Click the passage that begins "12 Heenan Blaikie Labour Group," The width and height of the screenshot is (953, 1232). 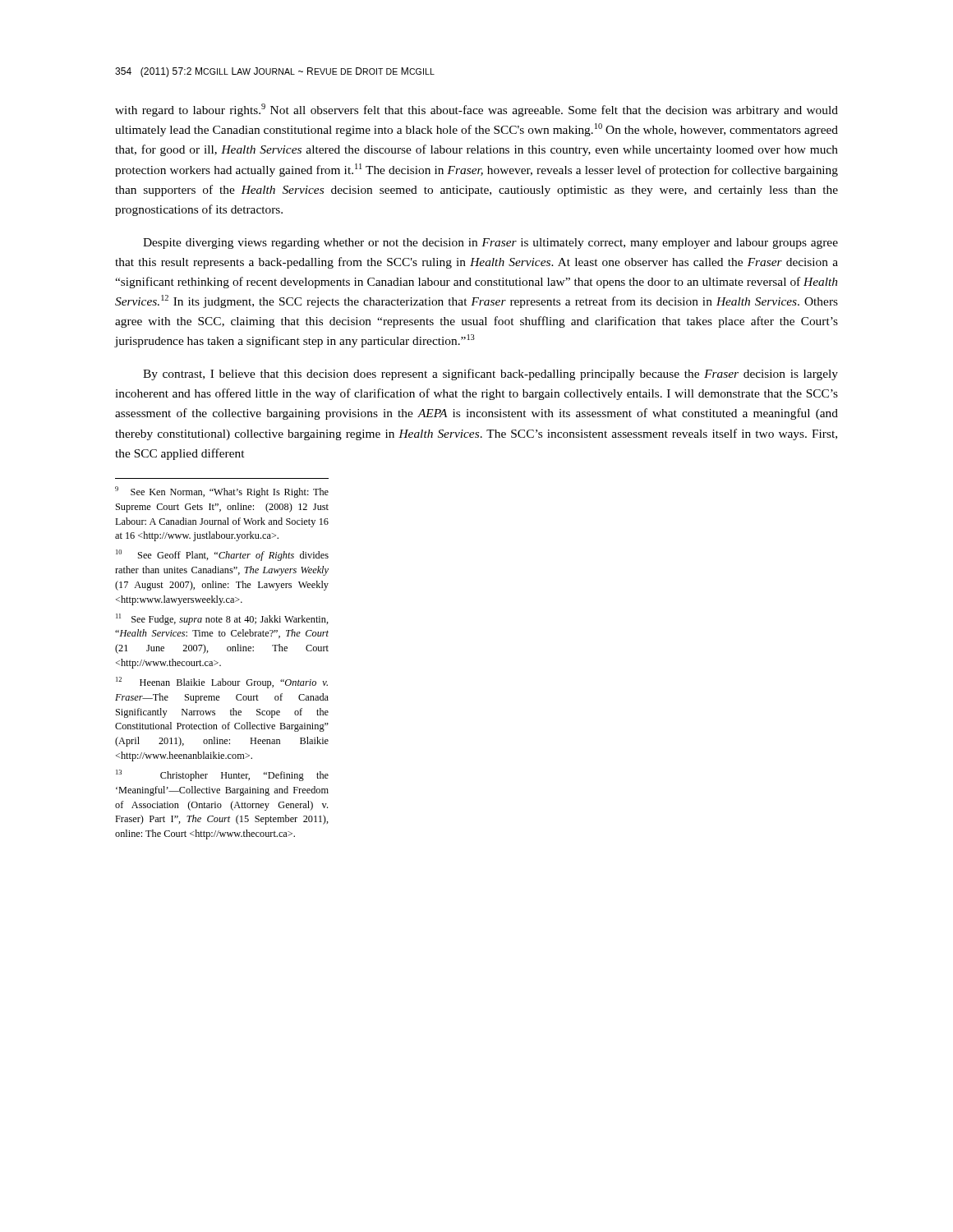[x=222, y=719]
